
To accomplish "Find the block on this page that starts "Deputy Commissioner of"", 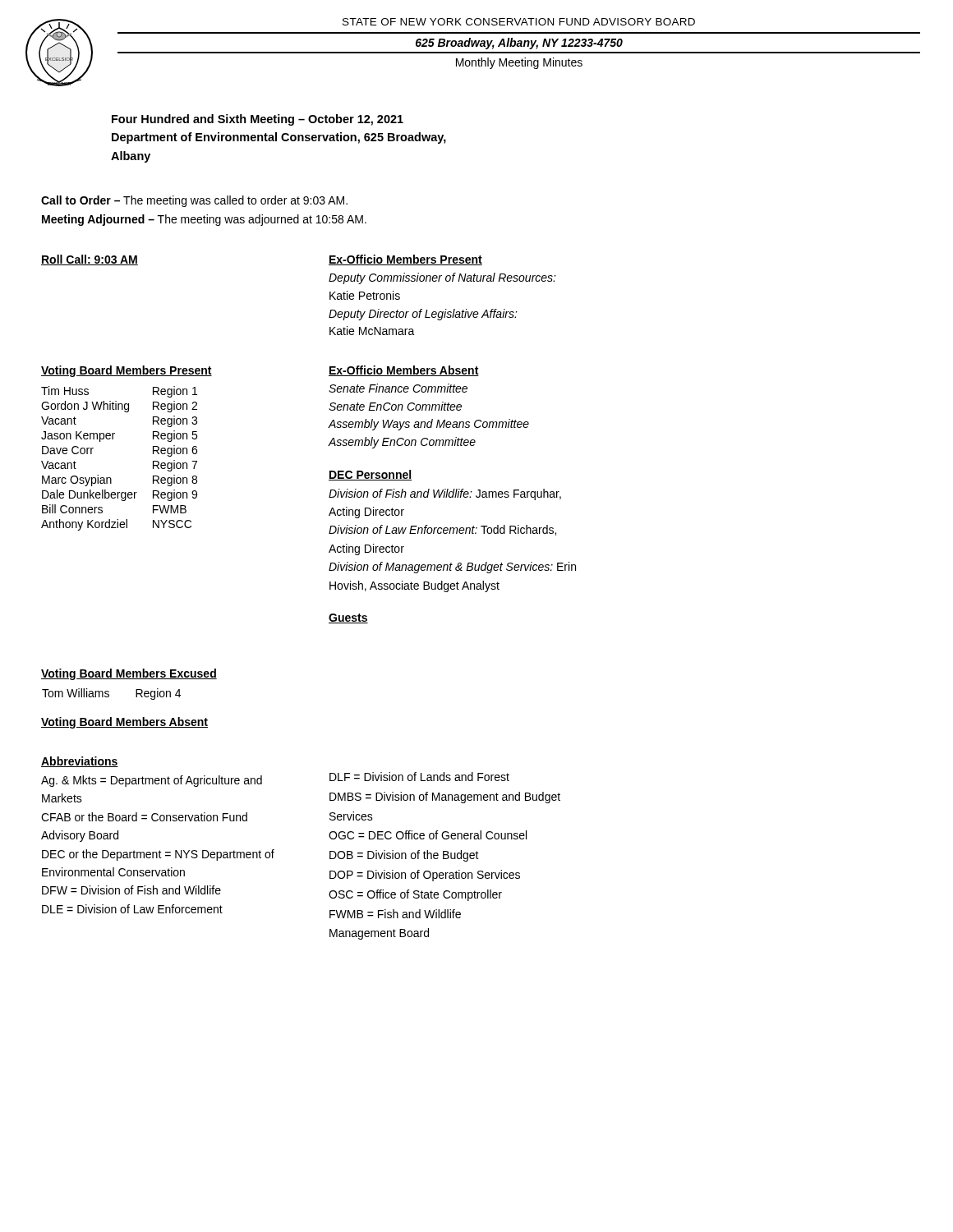I will click(442, 304).
